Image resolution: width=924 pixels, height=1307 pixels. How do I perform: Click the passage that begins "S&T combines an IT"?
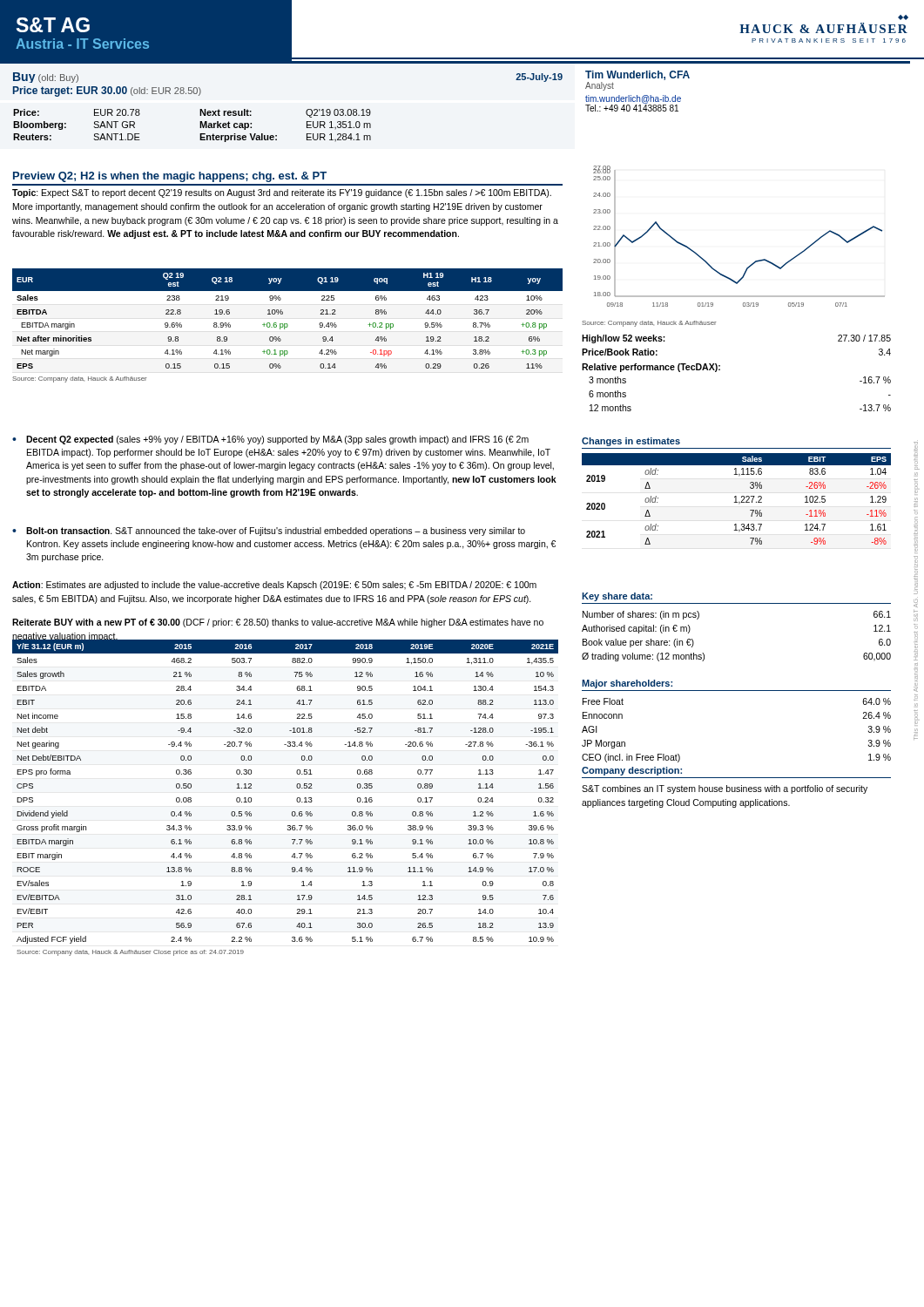725,795
